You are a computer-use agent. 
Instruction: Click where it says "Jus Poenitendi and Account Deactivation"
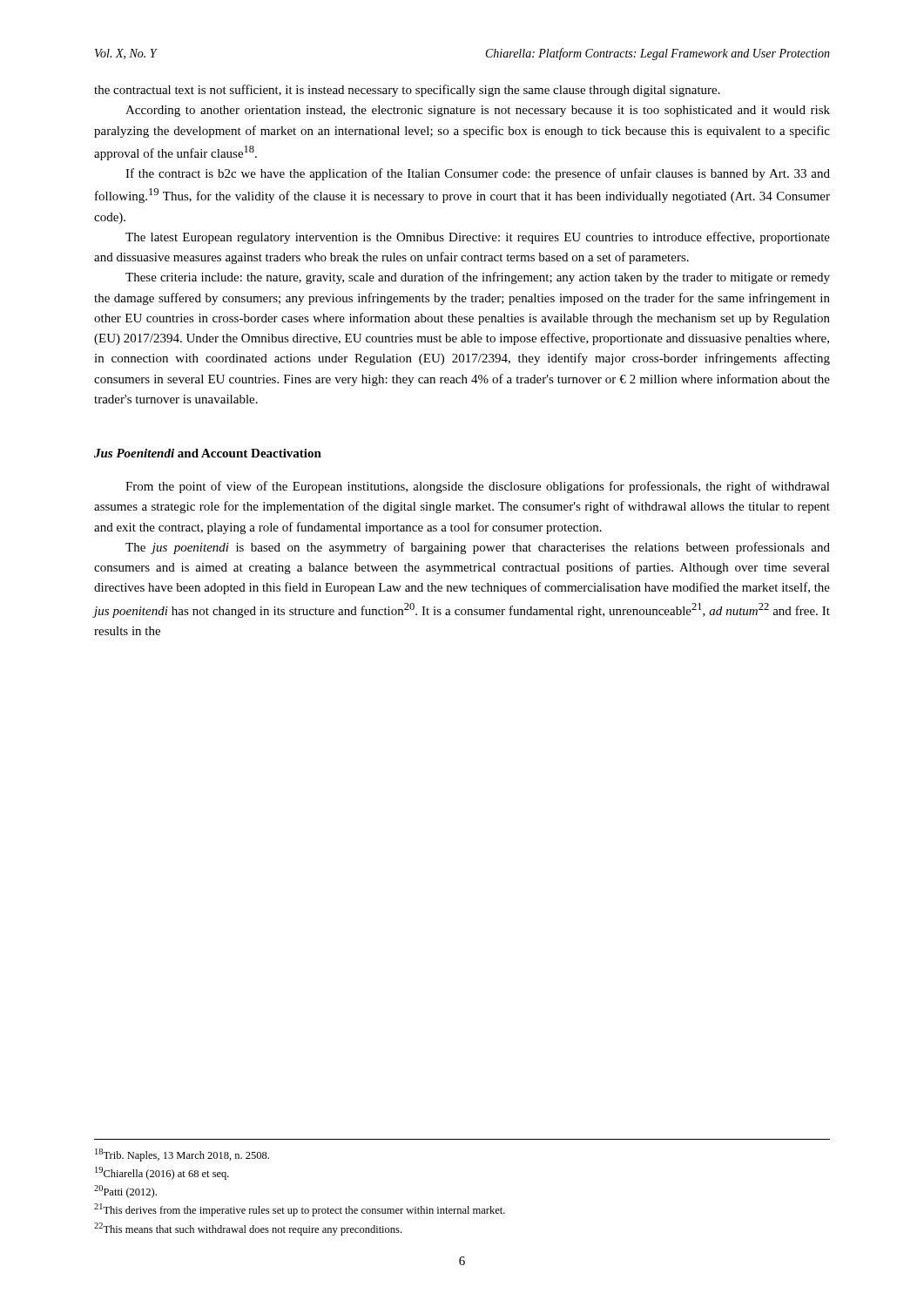click(x=208, y=453)
